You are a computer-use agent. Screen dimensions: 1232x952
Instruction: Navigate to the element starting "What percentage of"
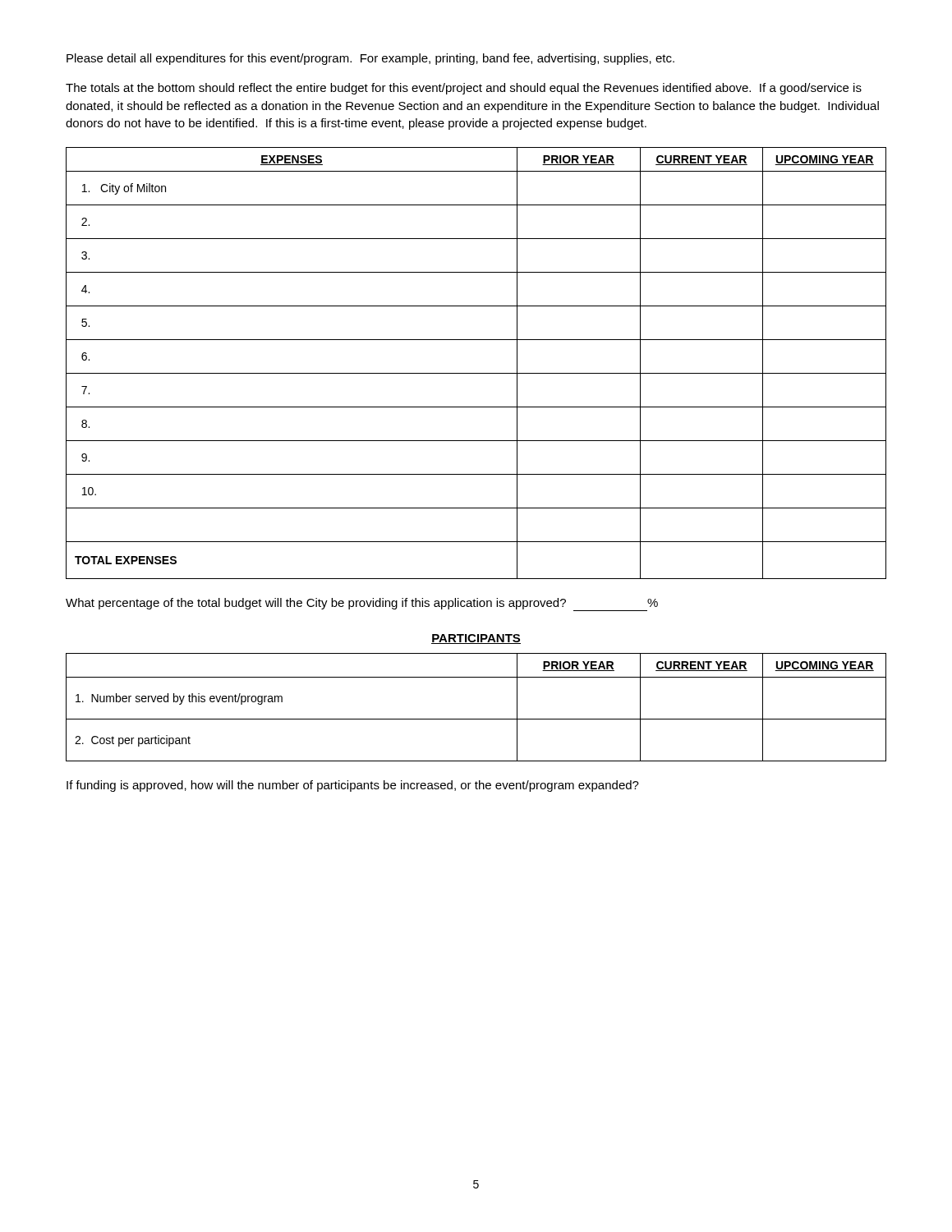point(362,603)
